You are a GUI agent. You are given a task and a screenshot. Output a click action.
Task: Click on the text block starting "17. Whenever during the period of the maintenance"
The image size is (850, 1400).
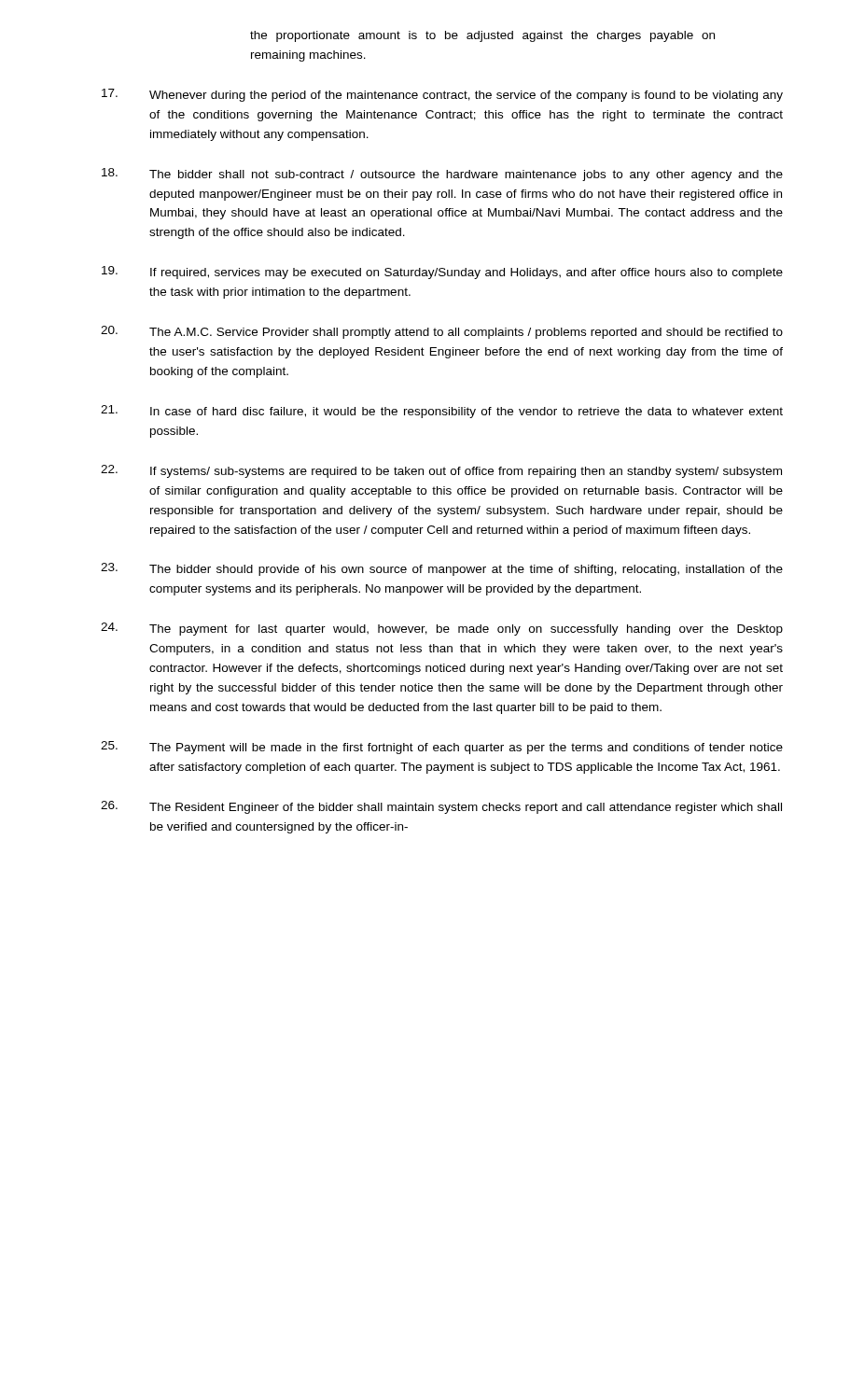(x=442, y=115)
